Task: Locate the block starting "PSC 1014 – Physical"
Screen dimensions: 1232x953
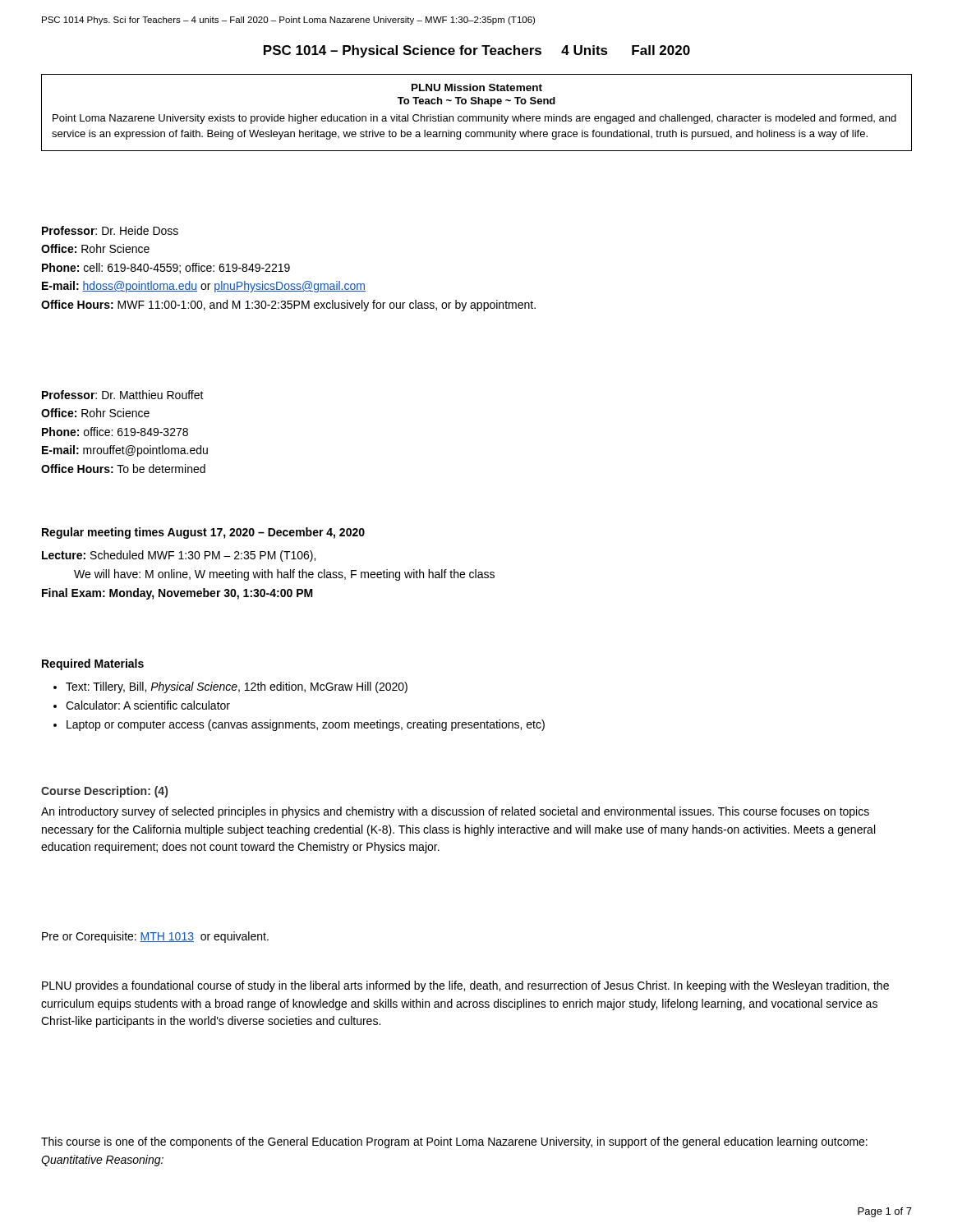Action: [x=476, y=51]
